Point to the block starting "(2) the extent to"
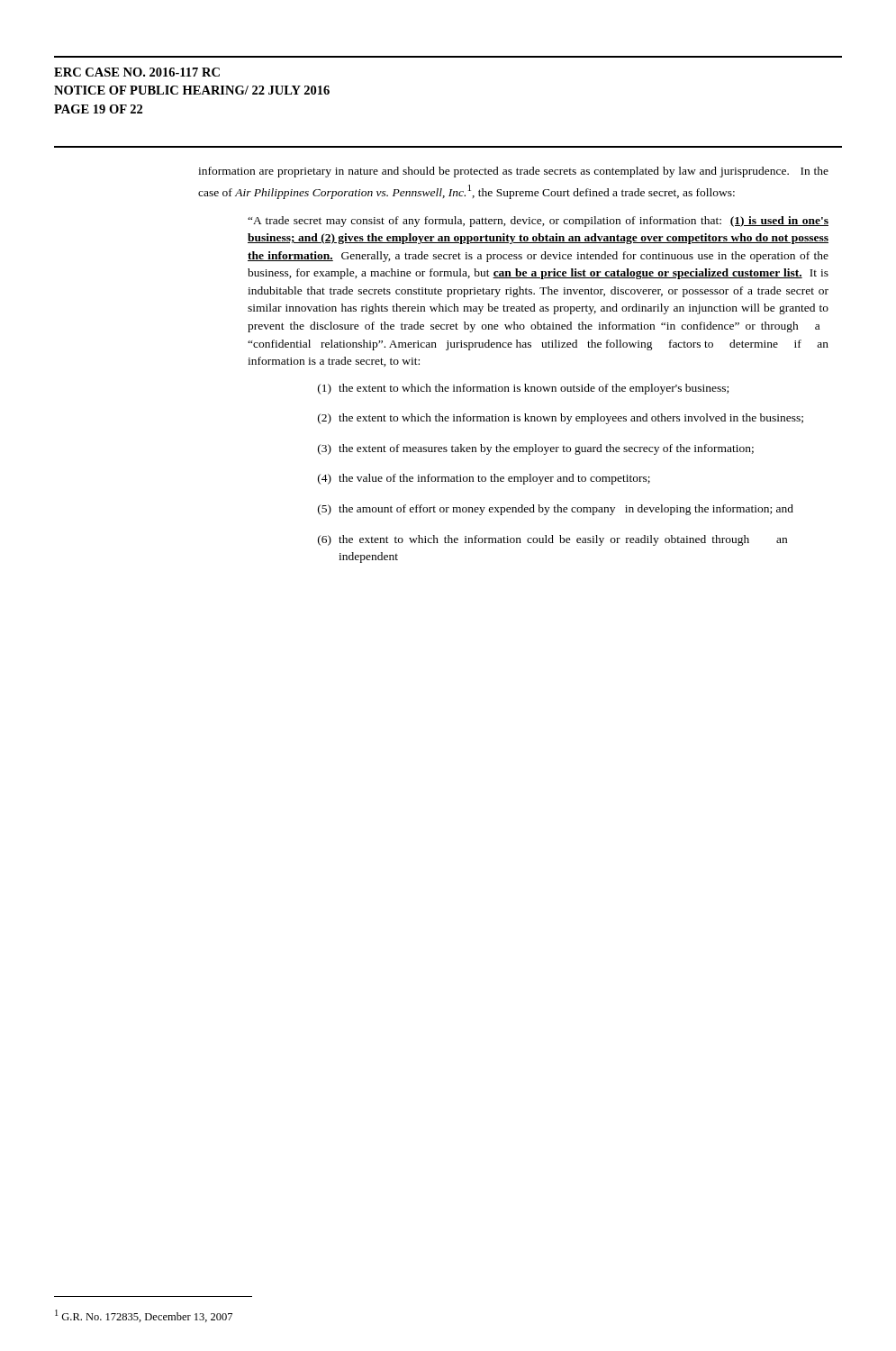This screenshot has height=1351, width=896. (x=563, y=418)
